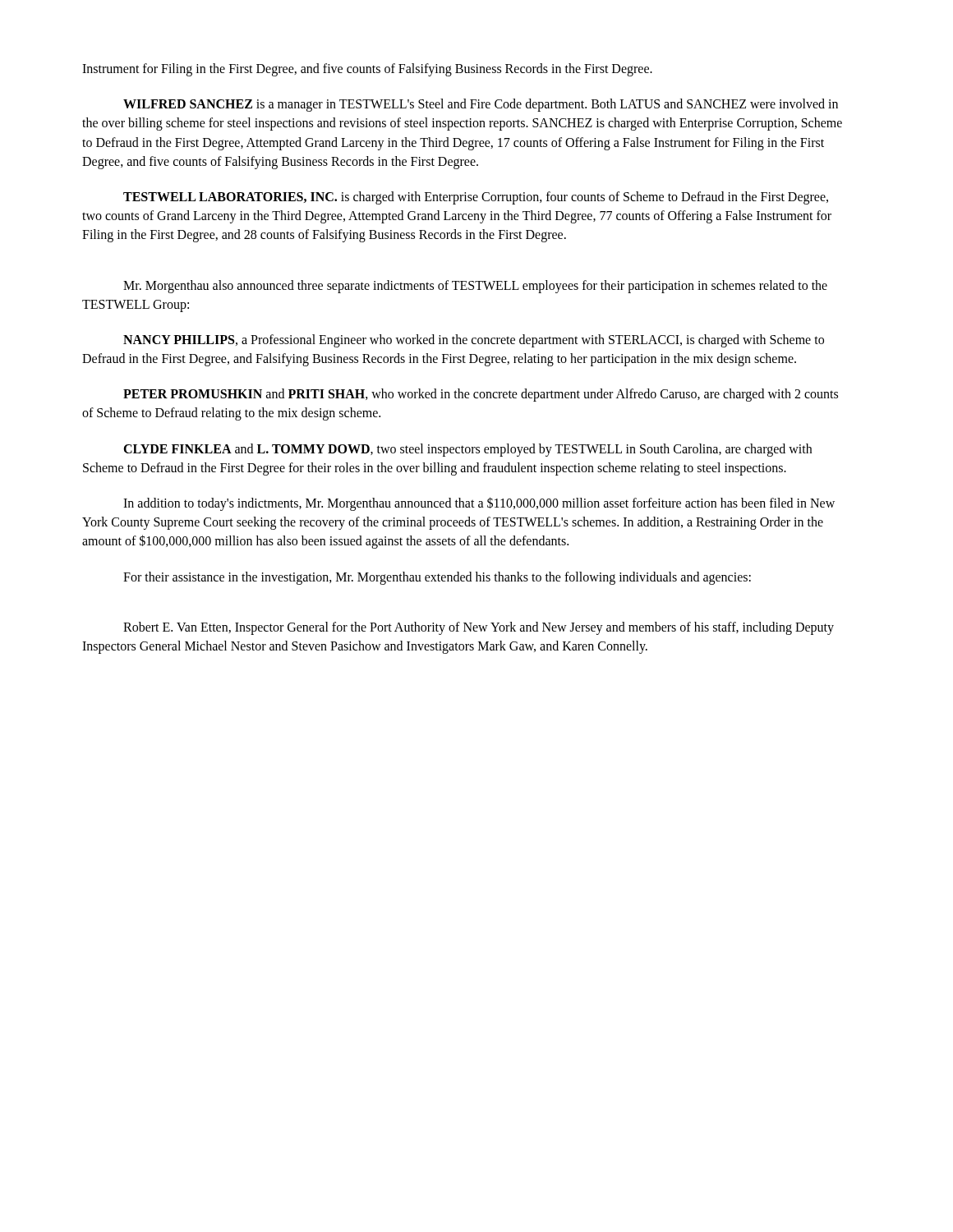Find the element starting "In addition to today's"

[x=464, y=522]
